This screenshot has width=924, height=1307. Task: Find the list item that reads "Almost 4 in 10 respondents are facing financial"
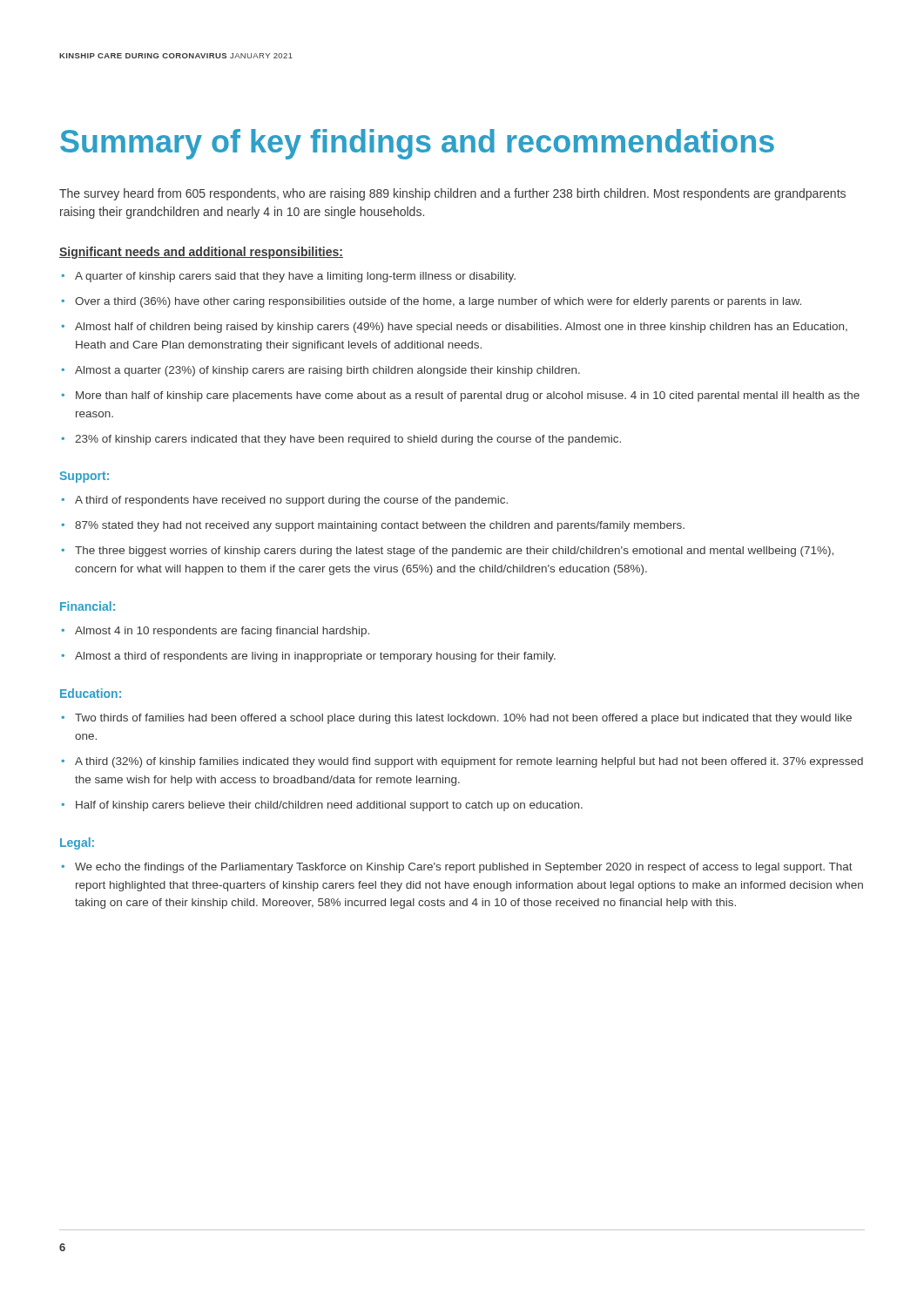[223, 630]
